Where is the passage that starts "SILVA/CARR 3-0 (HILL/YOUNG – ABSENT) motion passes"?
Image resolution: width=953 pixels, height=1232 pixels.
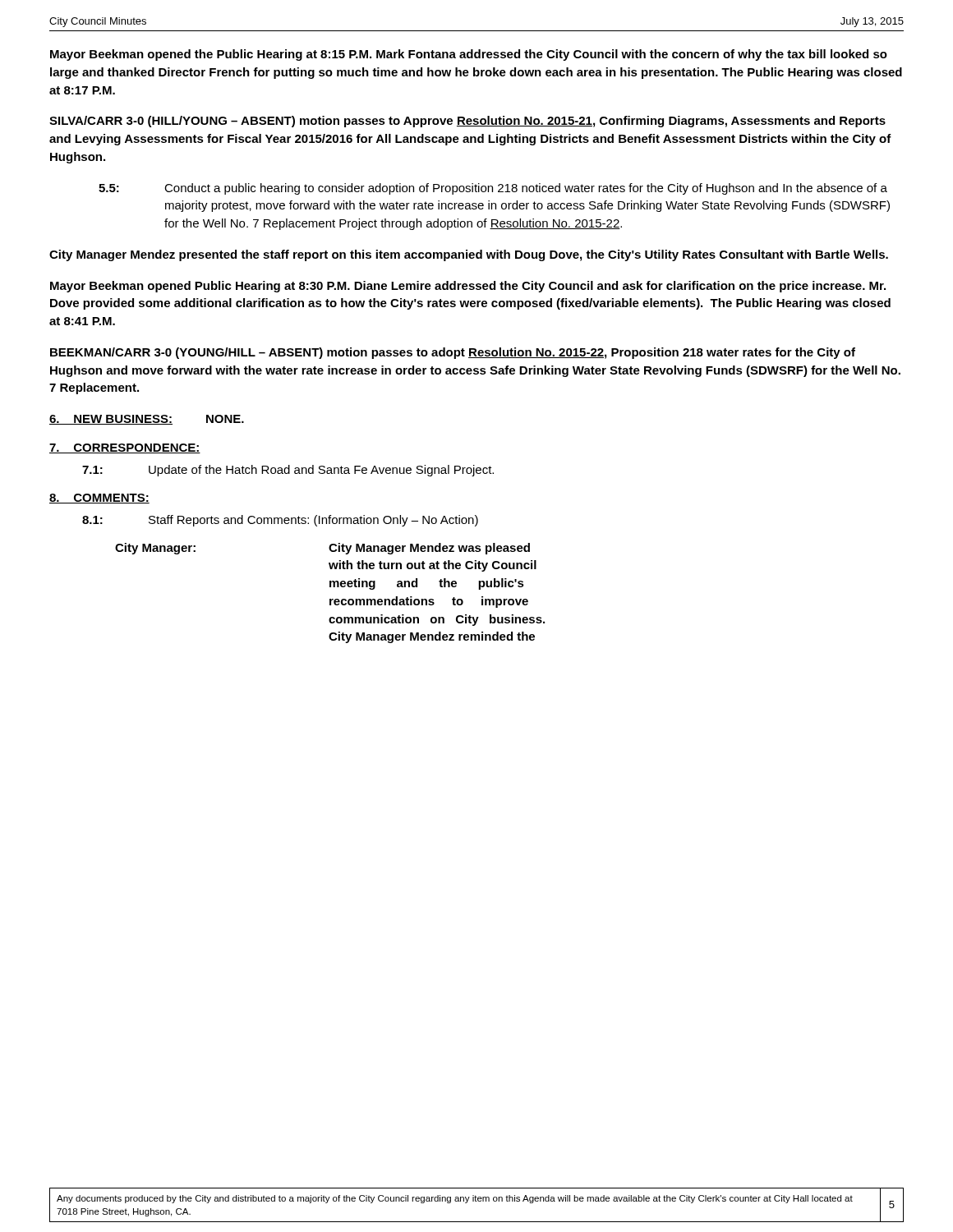pos(470,138)
